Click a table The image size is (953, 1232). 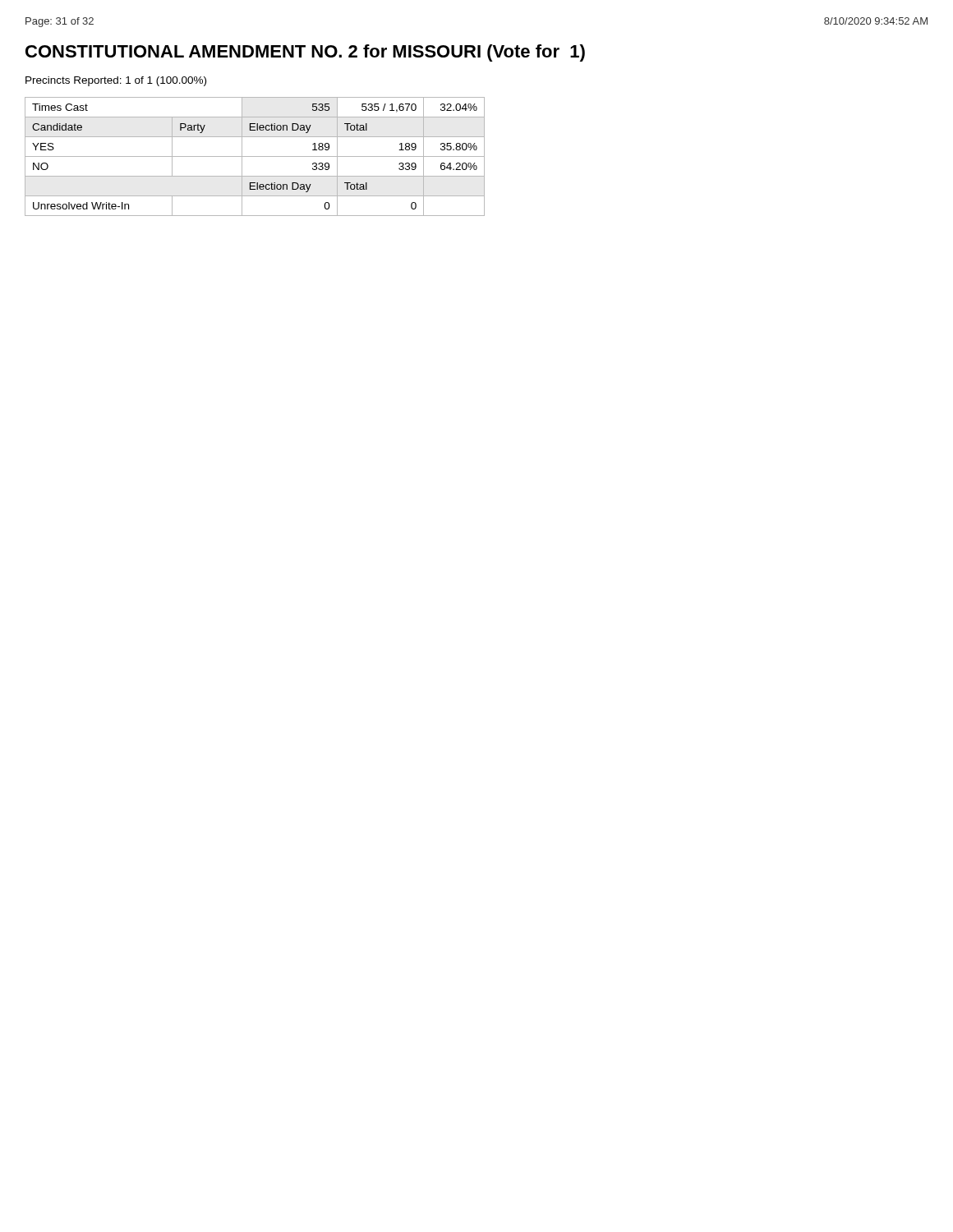[255, 156]
